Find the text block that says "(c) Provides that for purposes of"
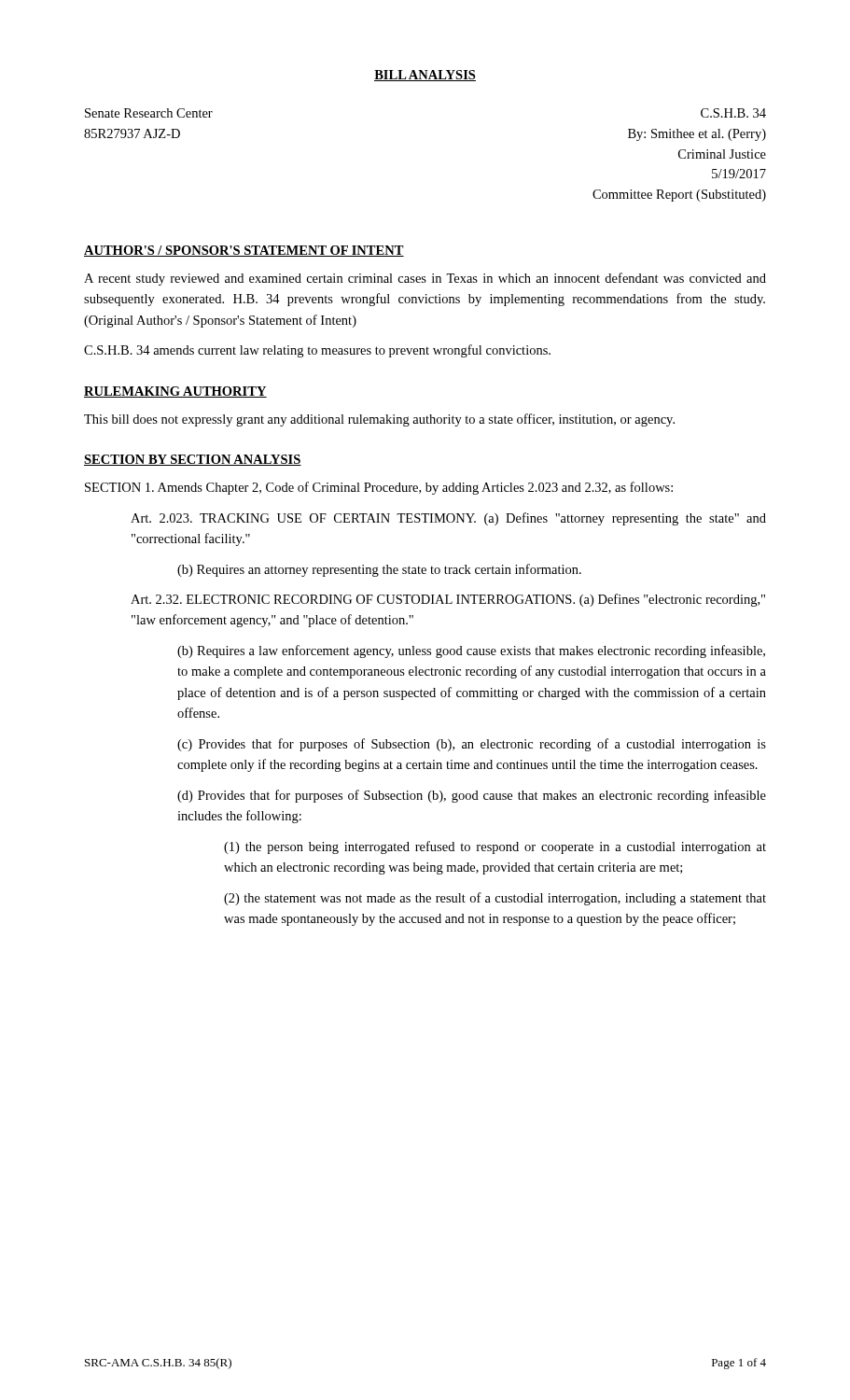Screen dimensions: 1400x850 tap(472, 754)
